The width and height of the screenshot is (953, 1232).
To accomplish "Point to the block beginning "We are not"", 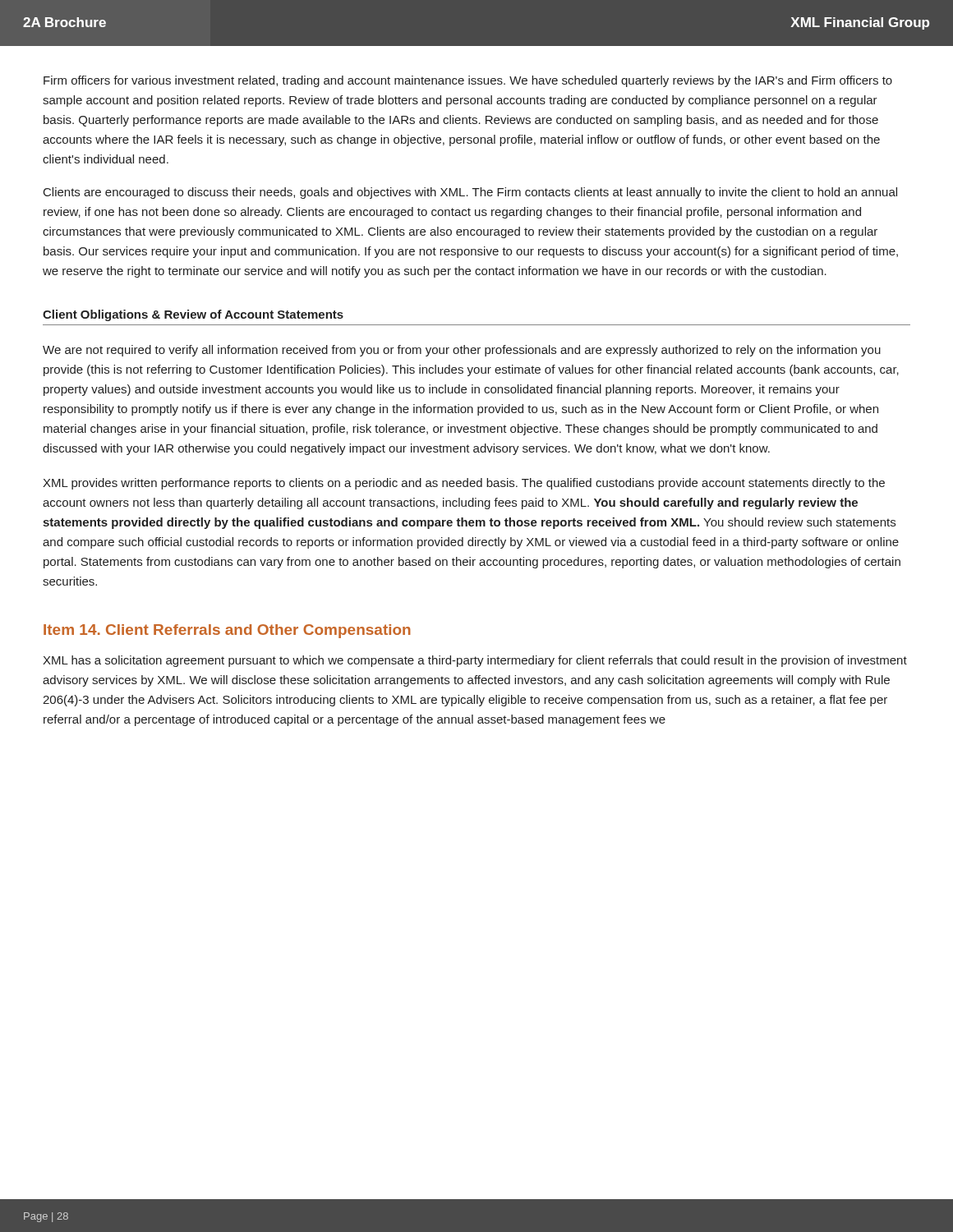I will pos(471,399).
